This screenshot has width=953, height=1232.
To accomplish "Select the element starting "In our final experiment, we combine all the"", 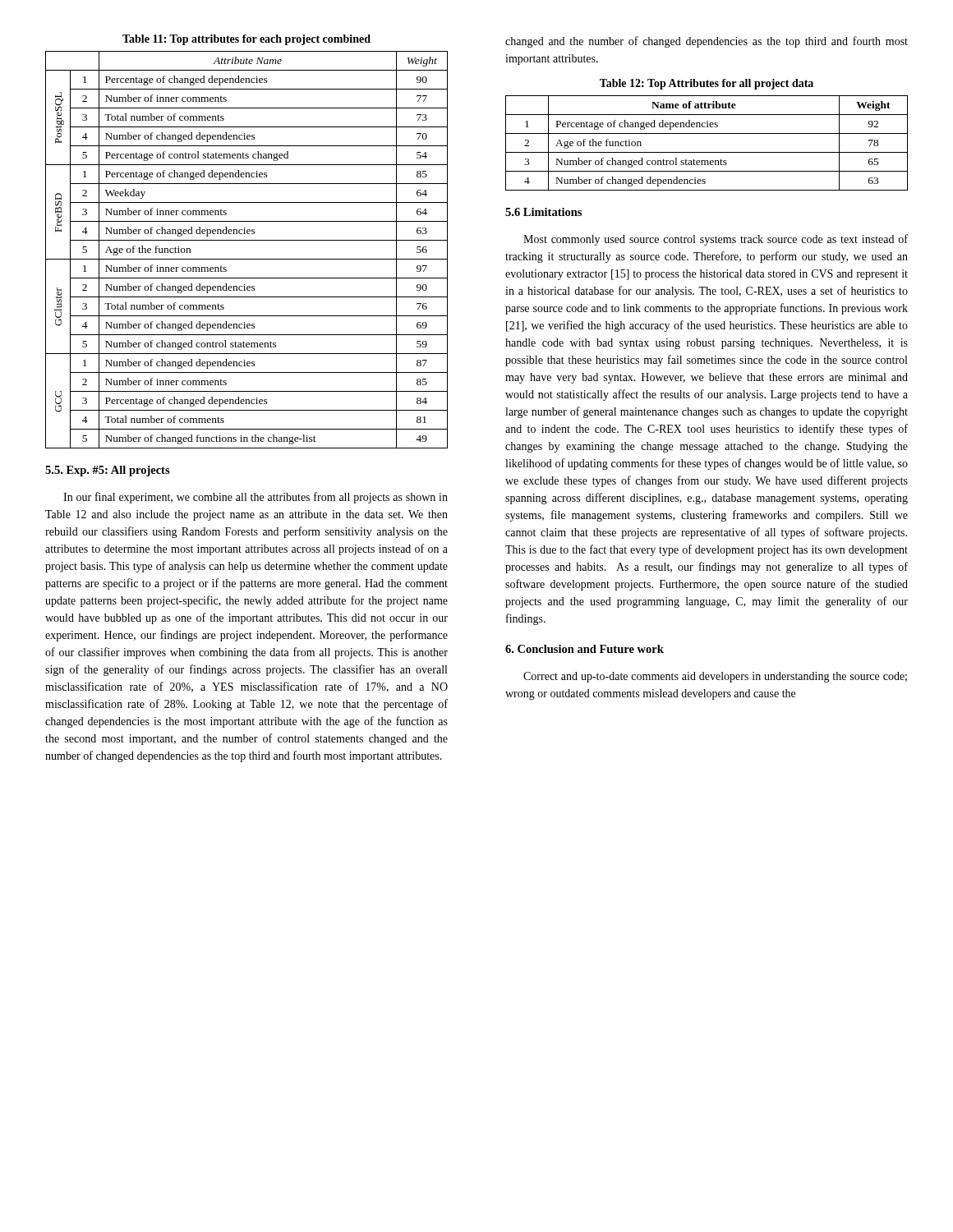I will coord(246,627).
